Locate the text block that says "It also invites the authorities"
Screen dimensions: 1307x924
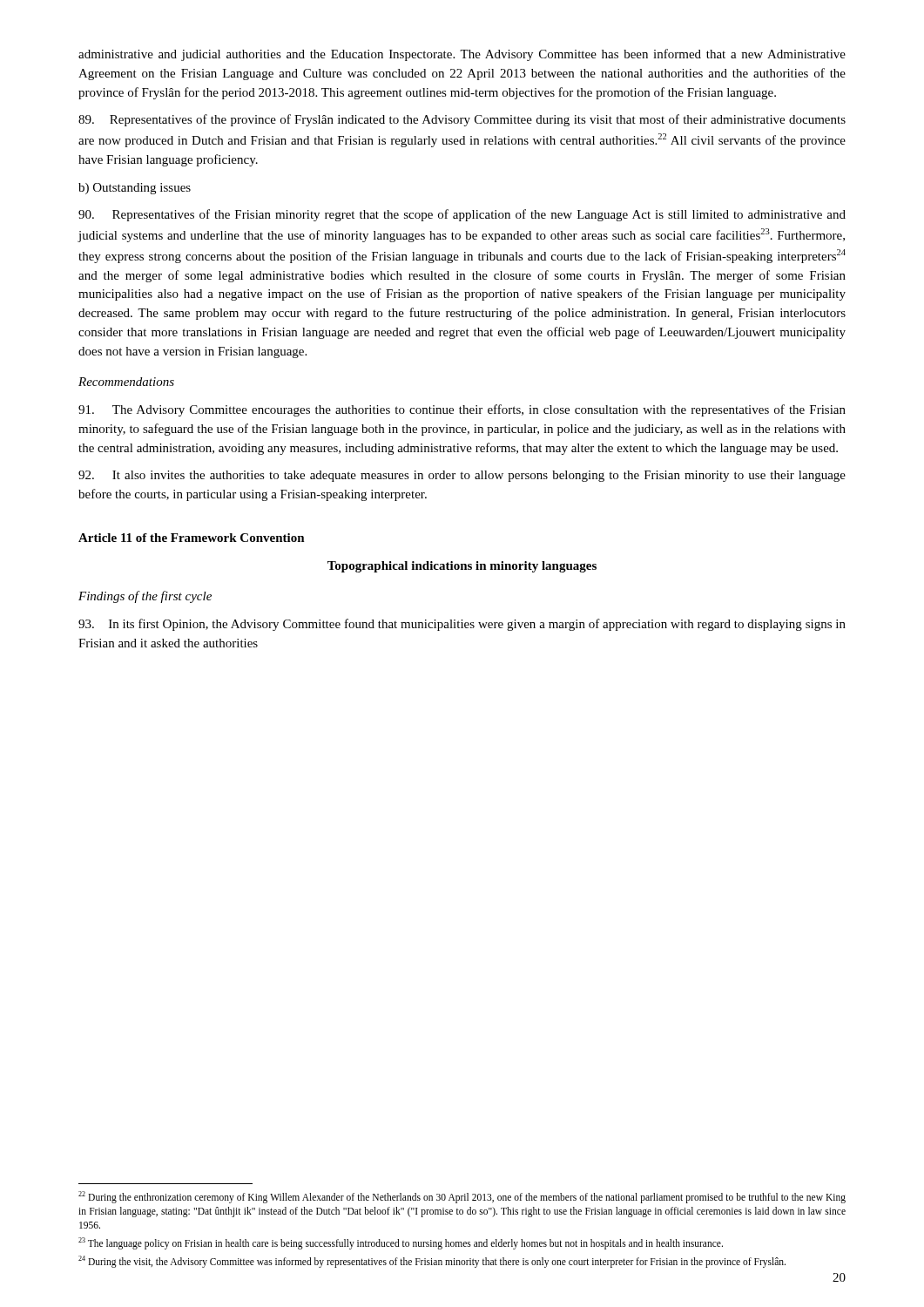point(462,485)
